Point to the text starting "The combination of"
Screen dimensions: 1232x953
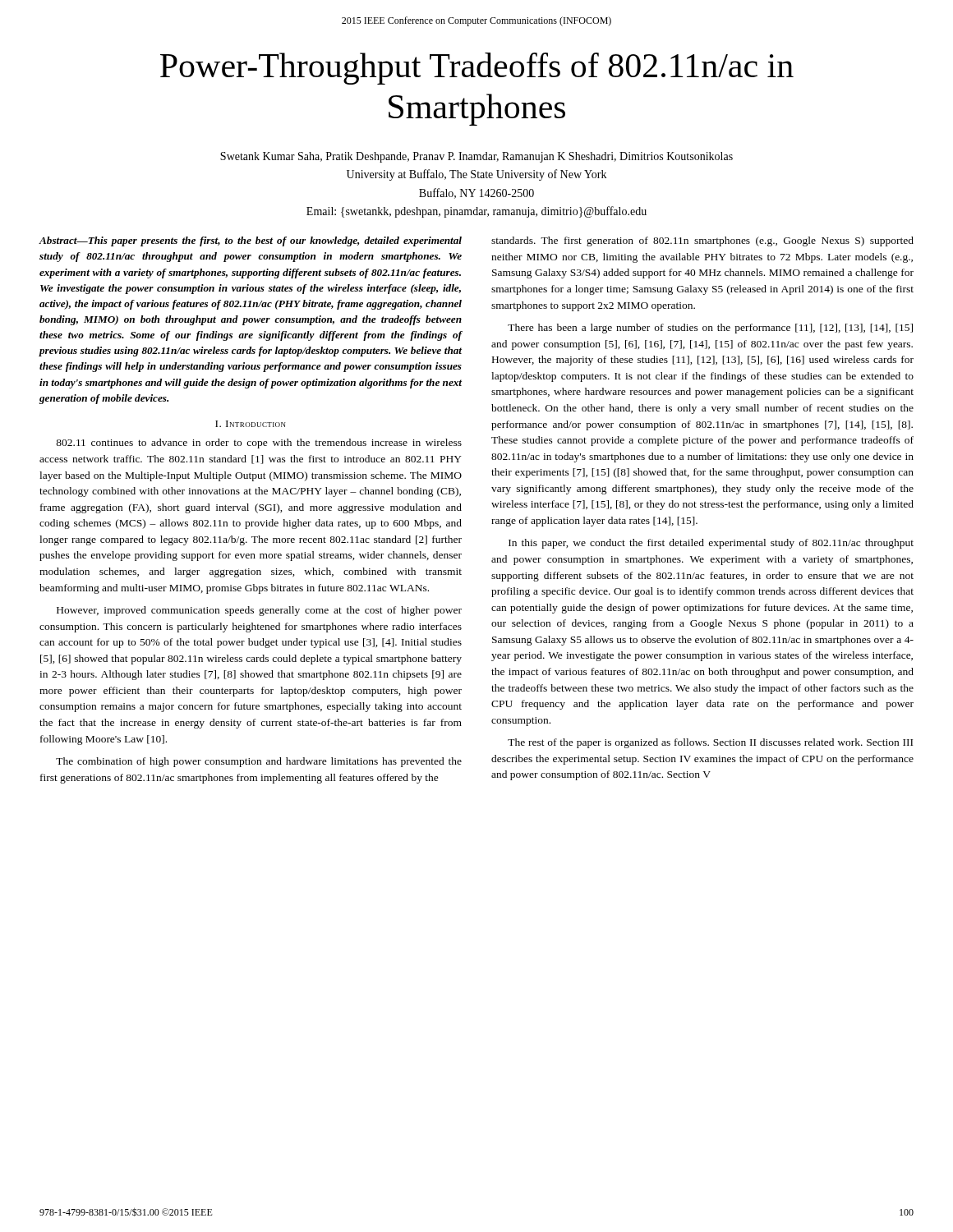click(x=251, y=769)
